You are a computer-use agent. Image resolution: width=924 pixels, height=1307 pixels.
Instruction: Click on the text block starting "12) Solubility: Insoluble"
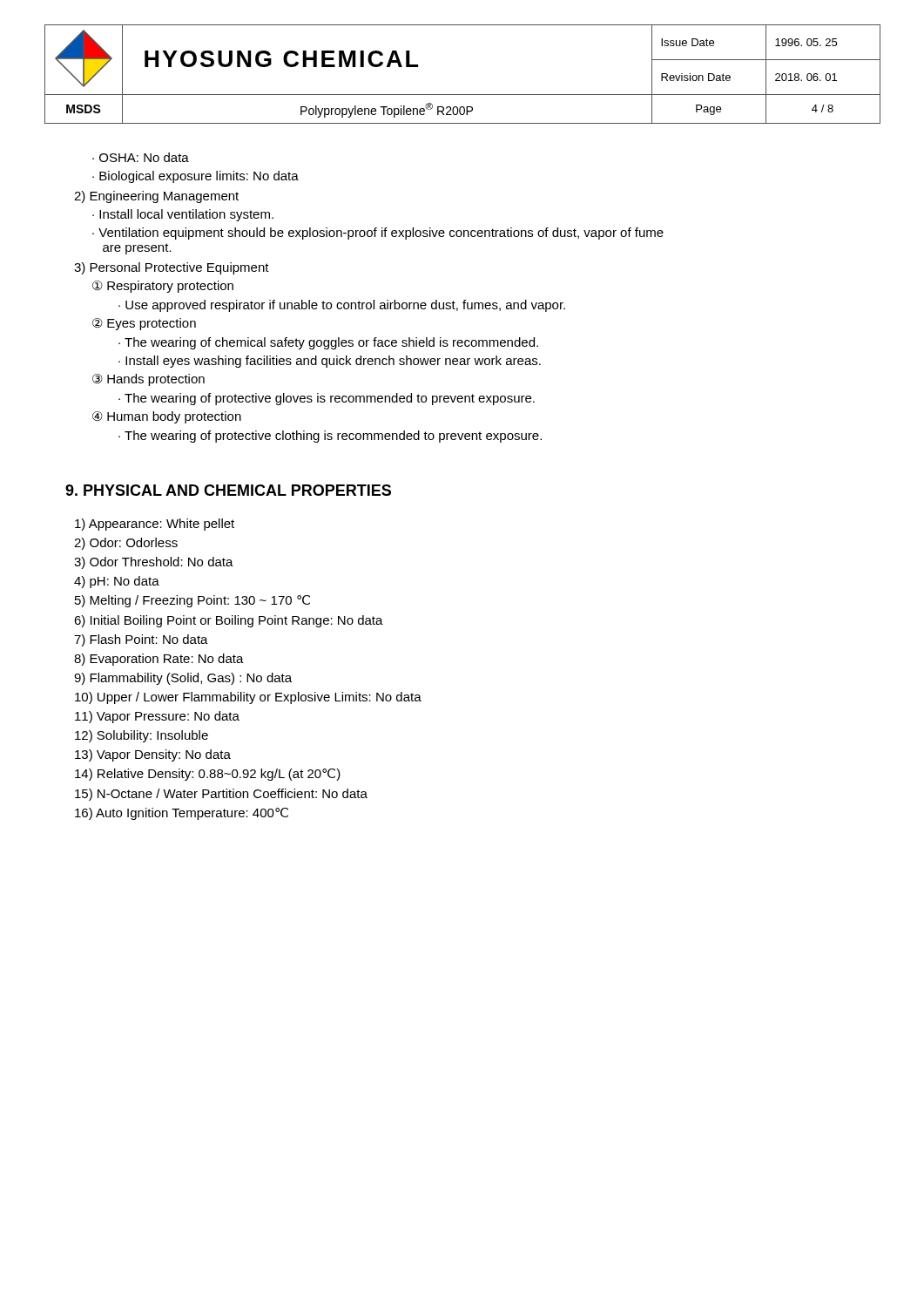click(x=141, y=735)
